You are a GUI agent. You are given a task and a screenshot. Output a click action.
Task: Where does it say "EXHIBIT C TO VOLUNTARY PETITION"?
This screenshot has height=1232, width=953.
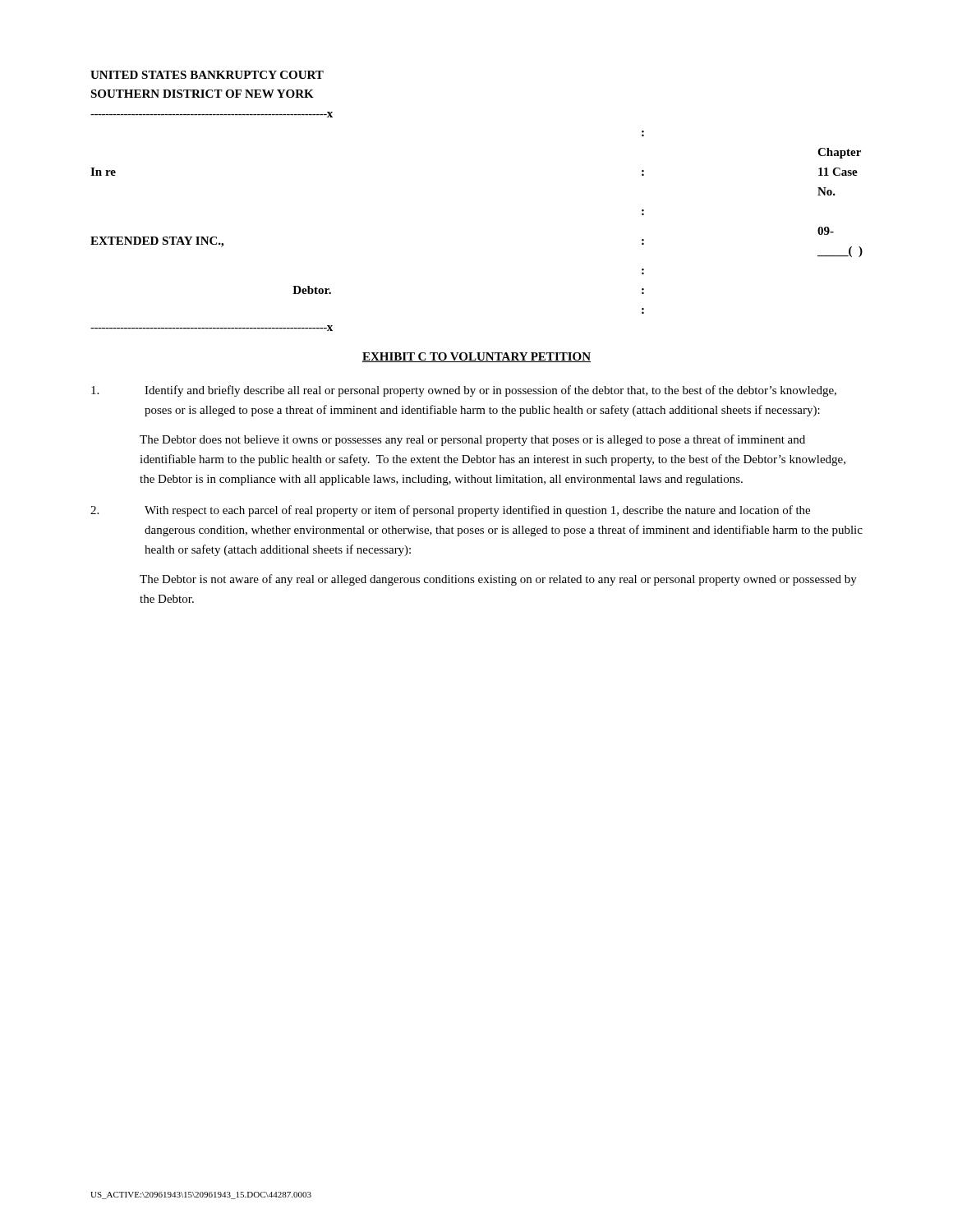[476, 356]
